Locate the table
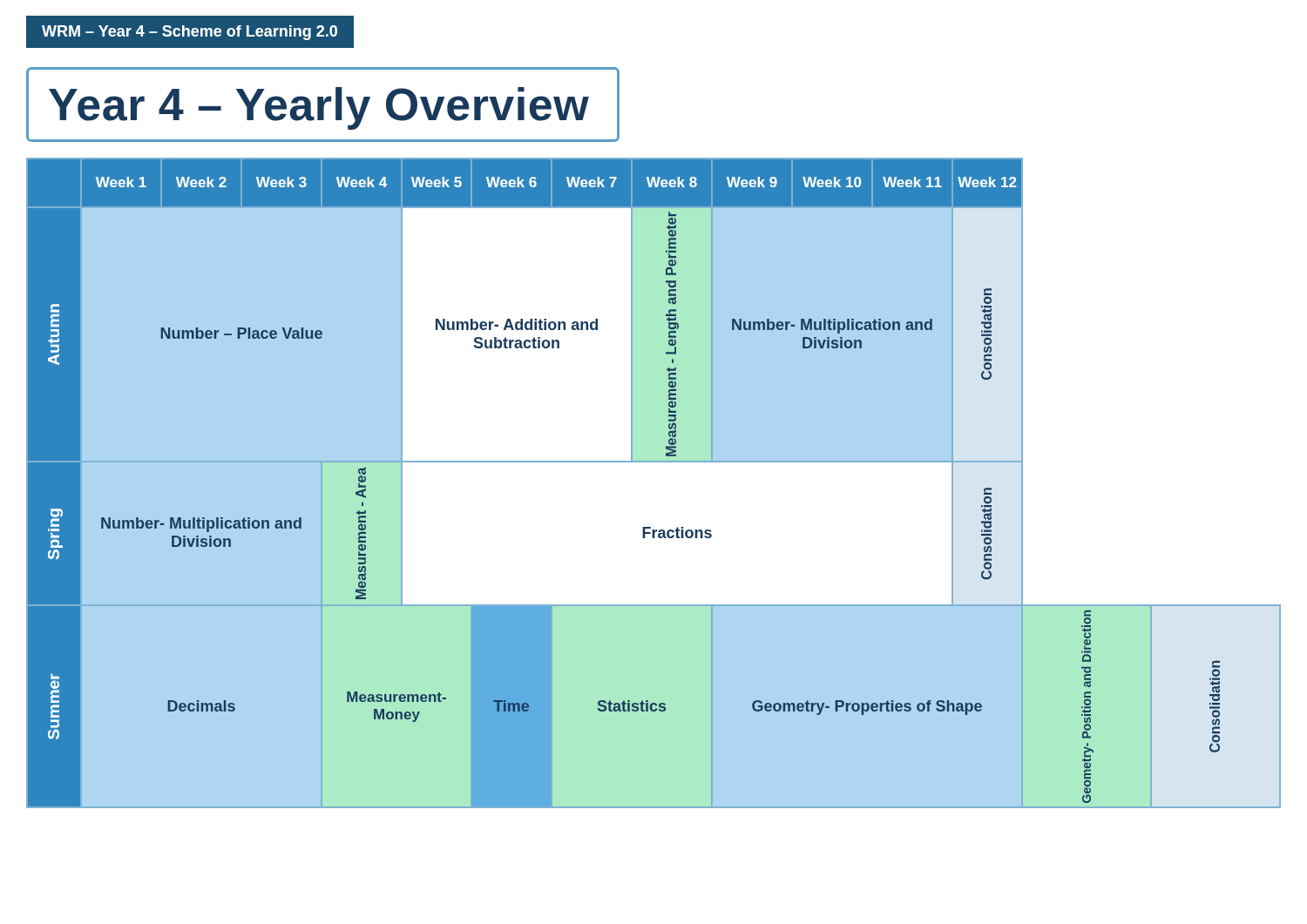This screenshot has width=1307, height=924. tap(654, 483)
